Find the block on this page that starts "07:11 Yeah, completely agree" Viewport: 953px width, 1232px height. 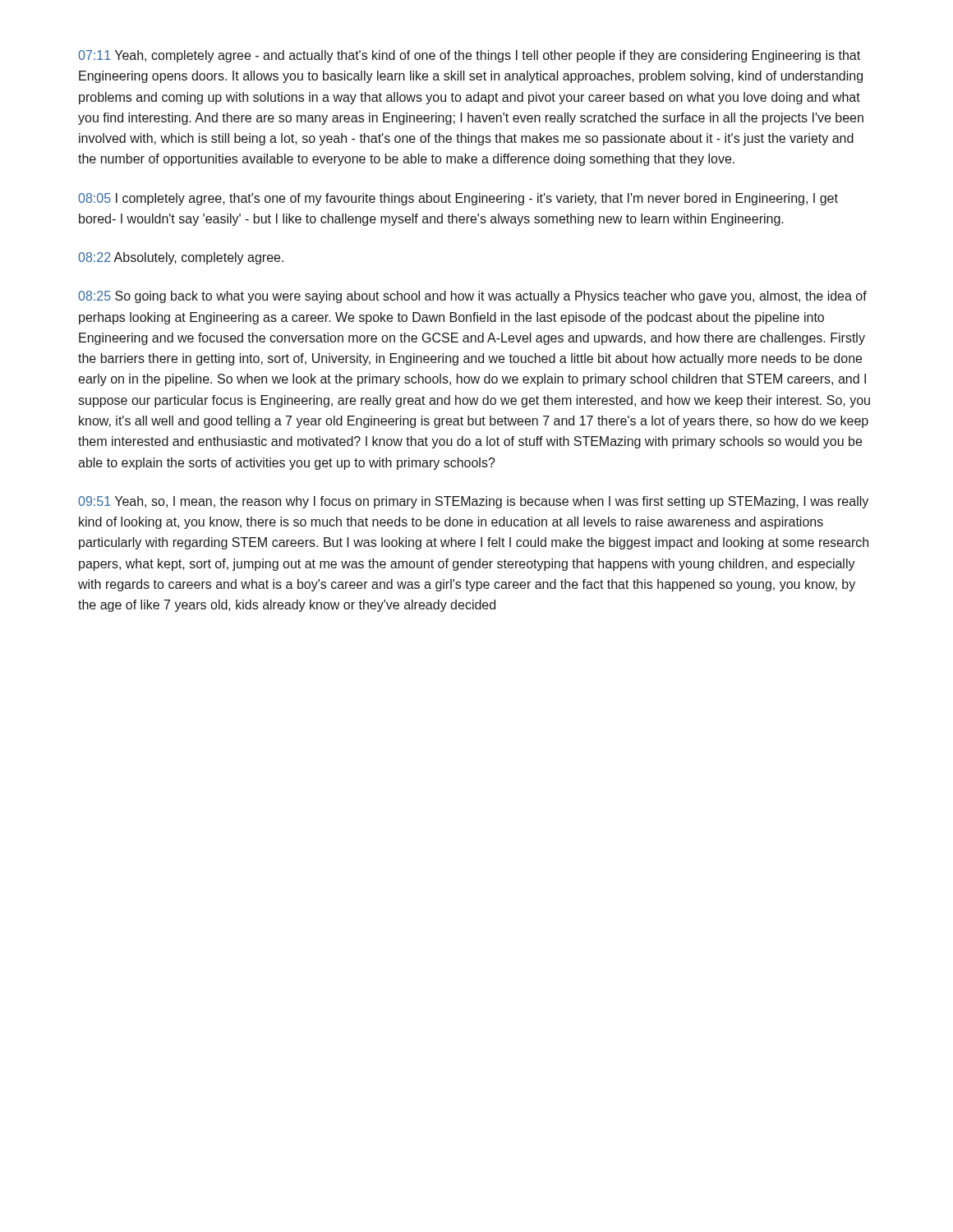pyautogui.click(x=471, y=107)
